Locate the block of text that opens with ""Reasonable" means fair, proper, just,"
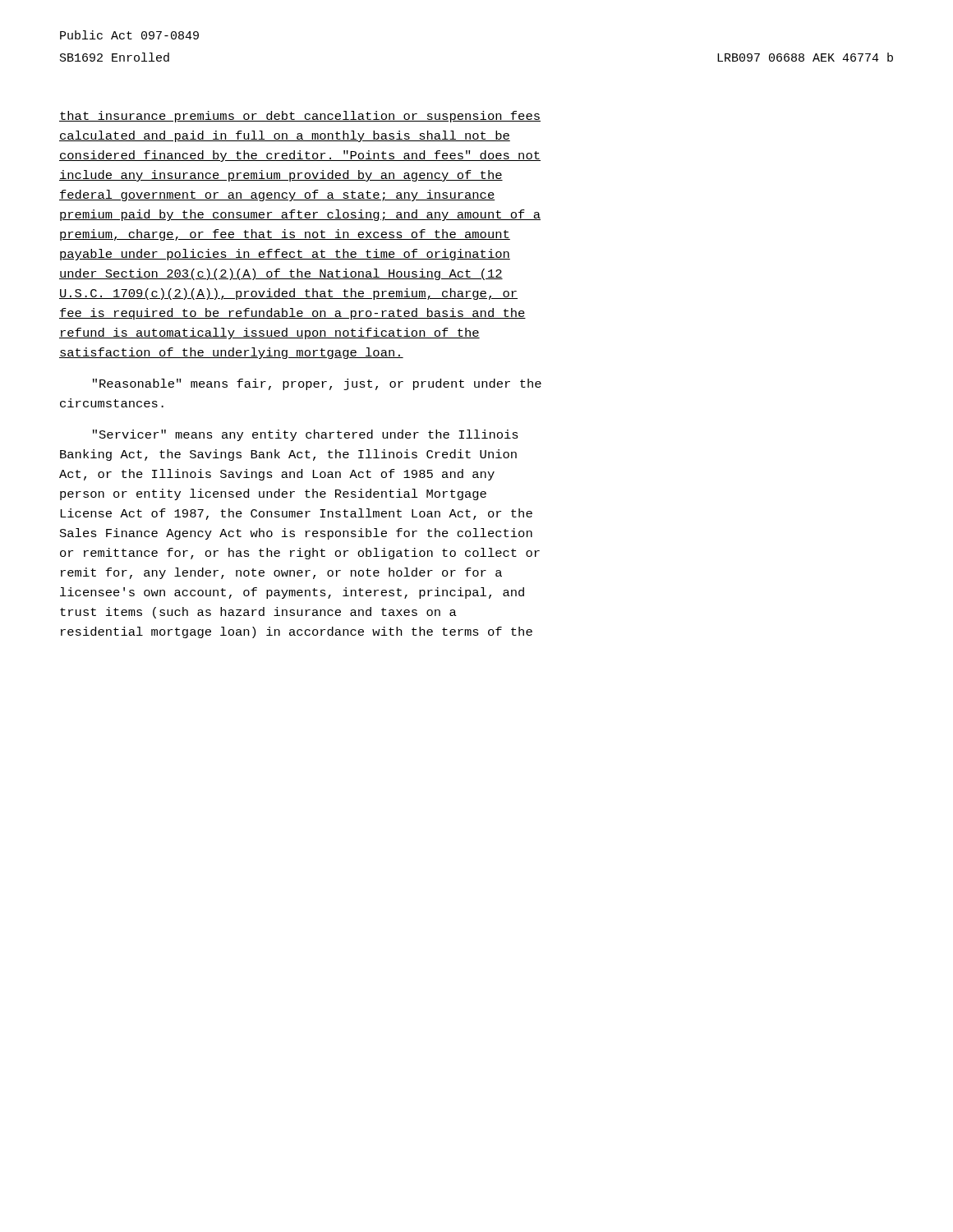Viewport: 953px width, 1232px height. [301, 394]
